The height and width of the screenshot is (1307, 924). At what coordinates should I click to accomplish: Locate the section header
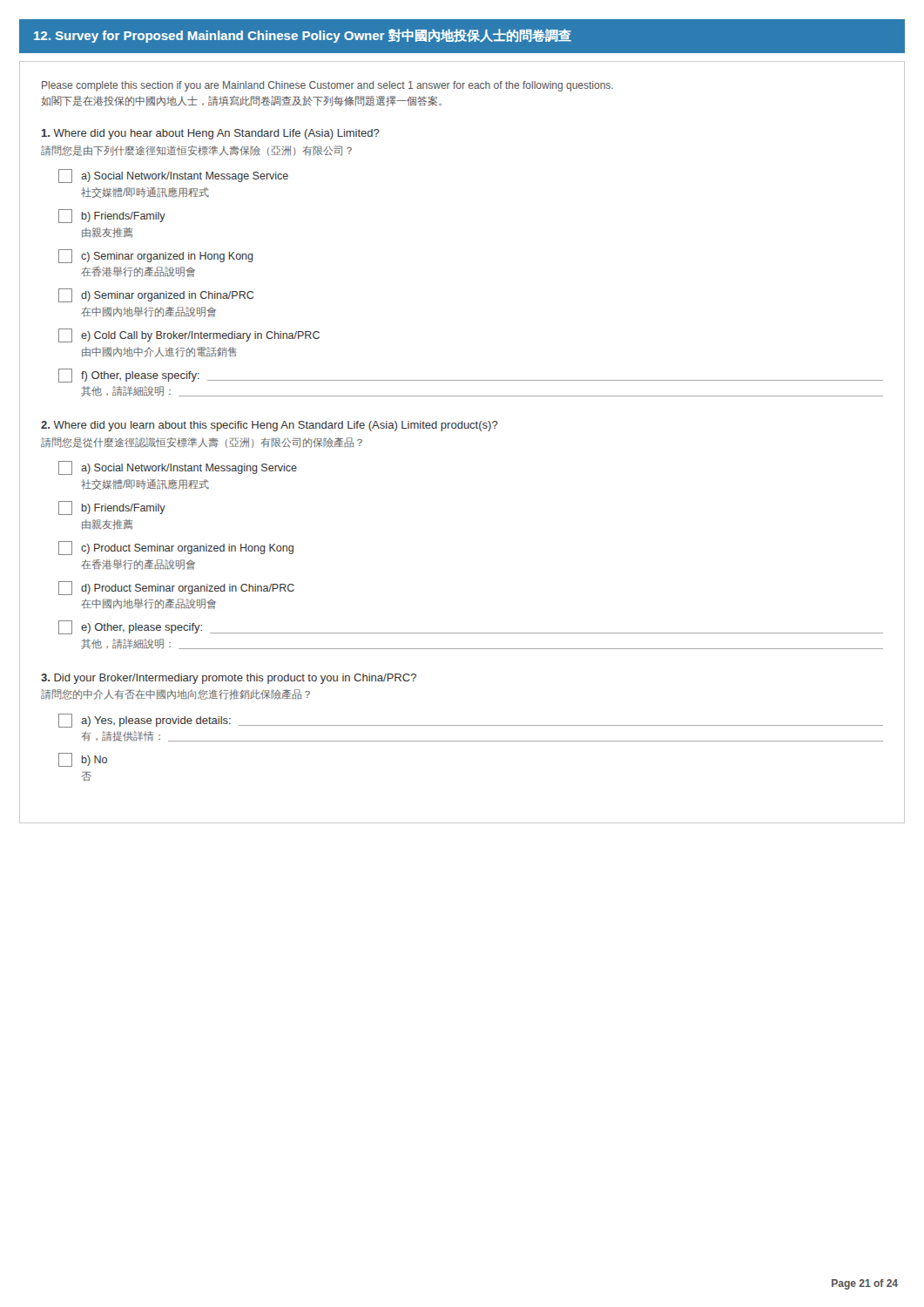302,35
